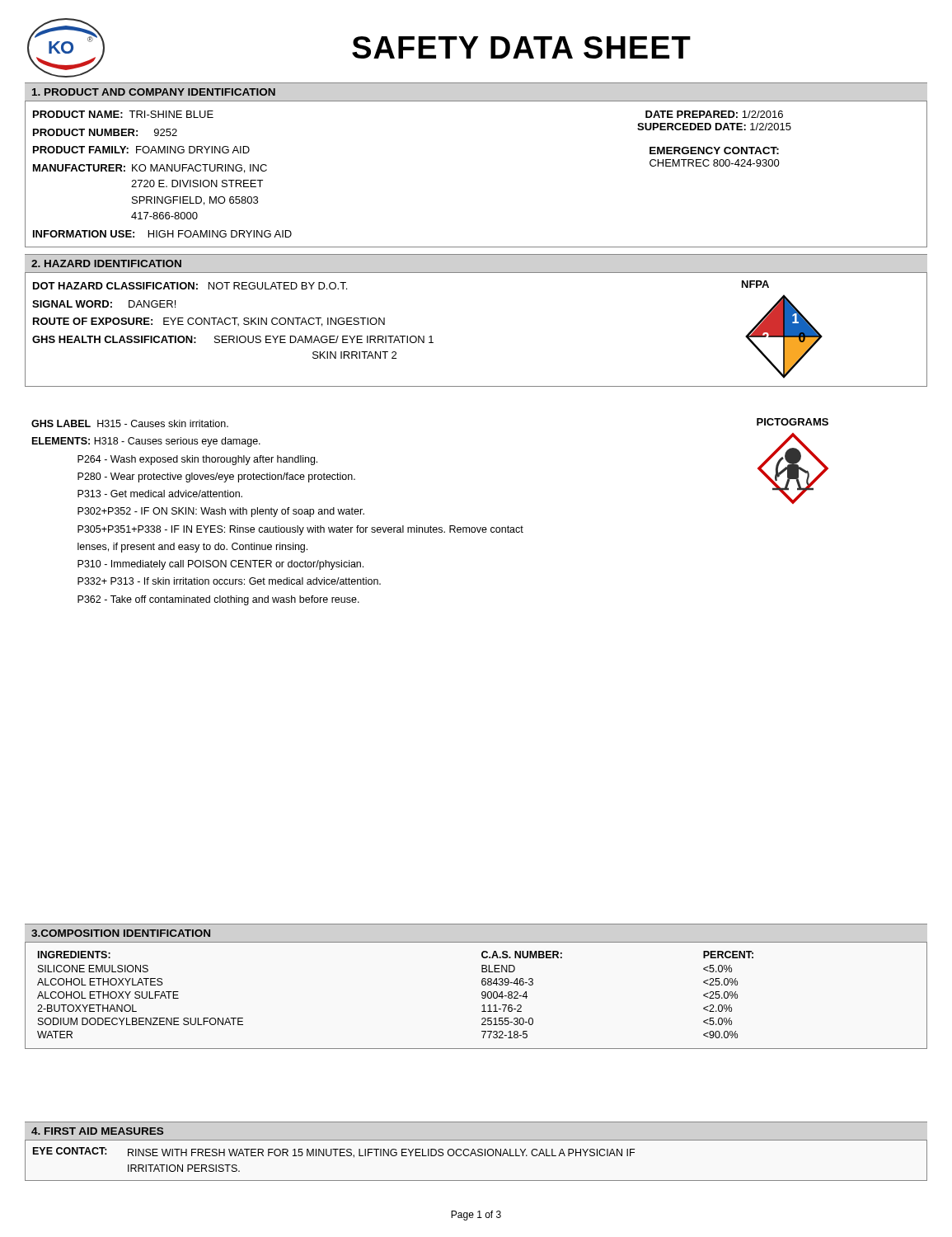Image resolution: width=952 pixels, height=1237 pixels.
Task: Find the table that mentions "SODIUM DODECYLBENZENE SULFONATE"
Action: 476,995
